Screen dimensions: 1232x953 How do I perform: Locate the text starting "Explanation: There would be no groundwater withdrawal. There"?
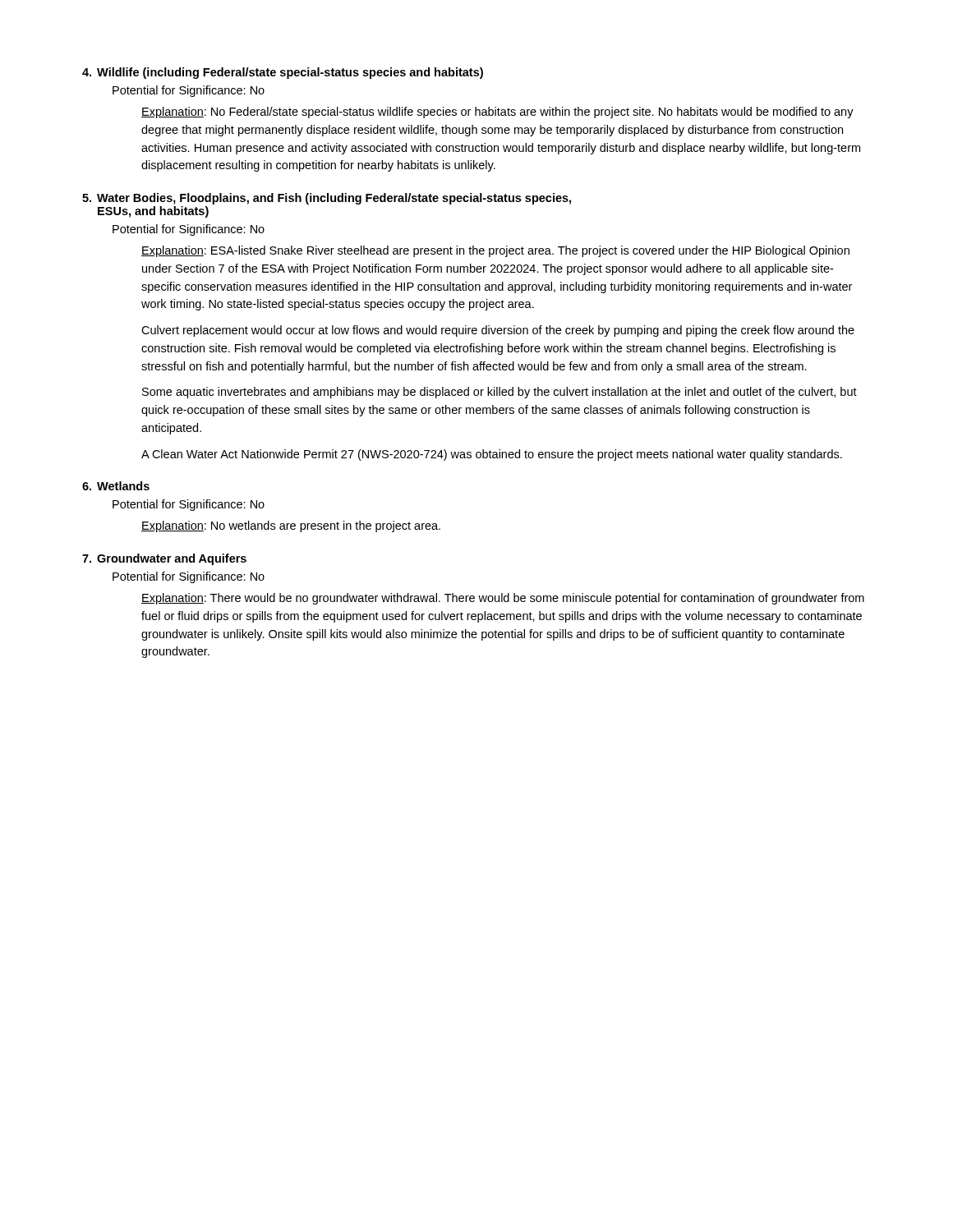(506, 625)
